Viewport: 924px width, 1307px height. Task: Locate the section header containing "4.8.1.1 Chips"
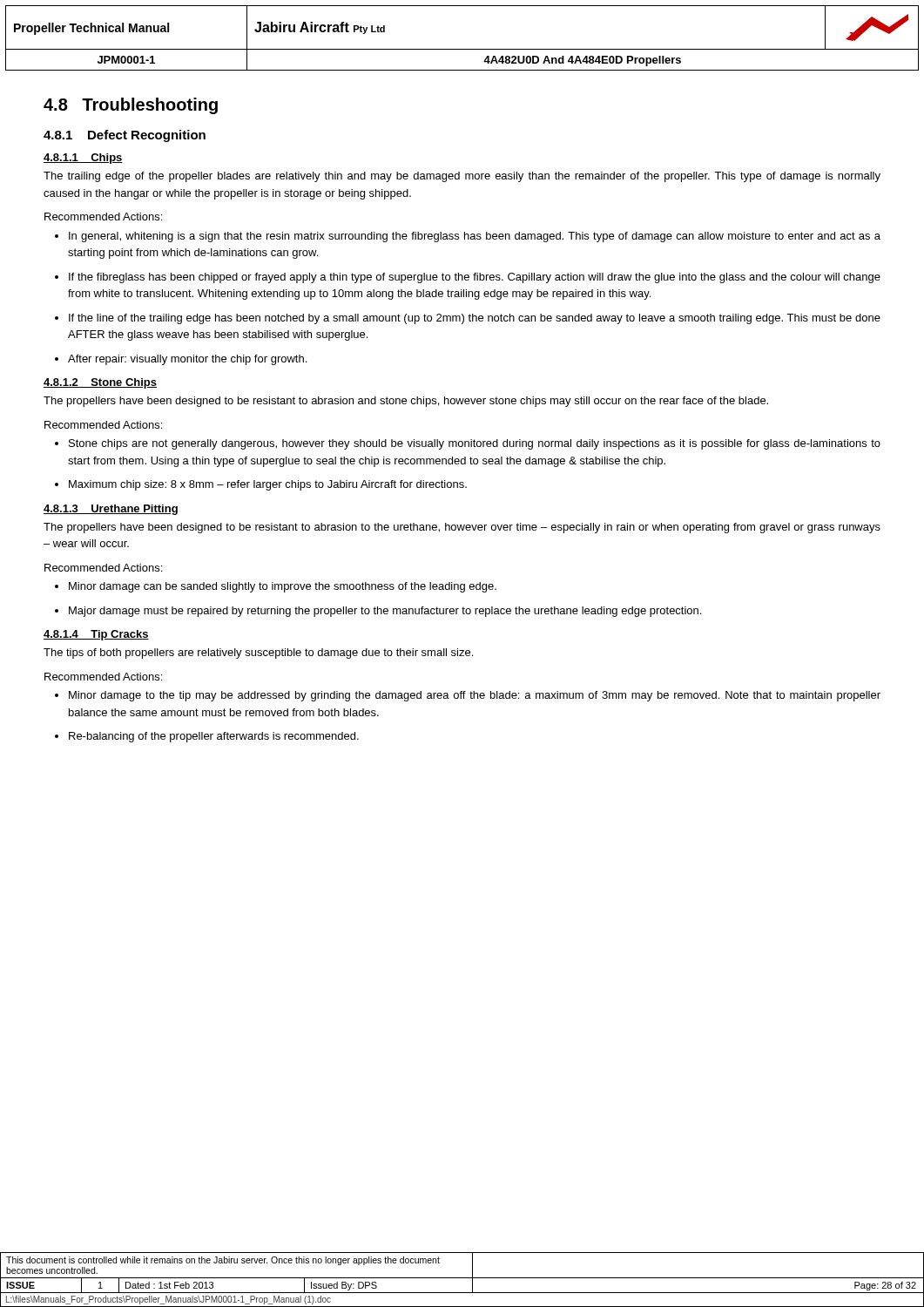[83, 159]
